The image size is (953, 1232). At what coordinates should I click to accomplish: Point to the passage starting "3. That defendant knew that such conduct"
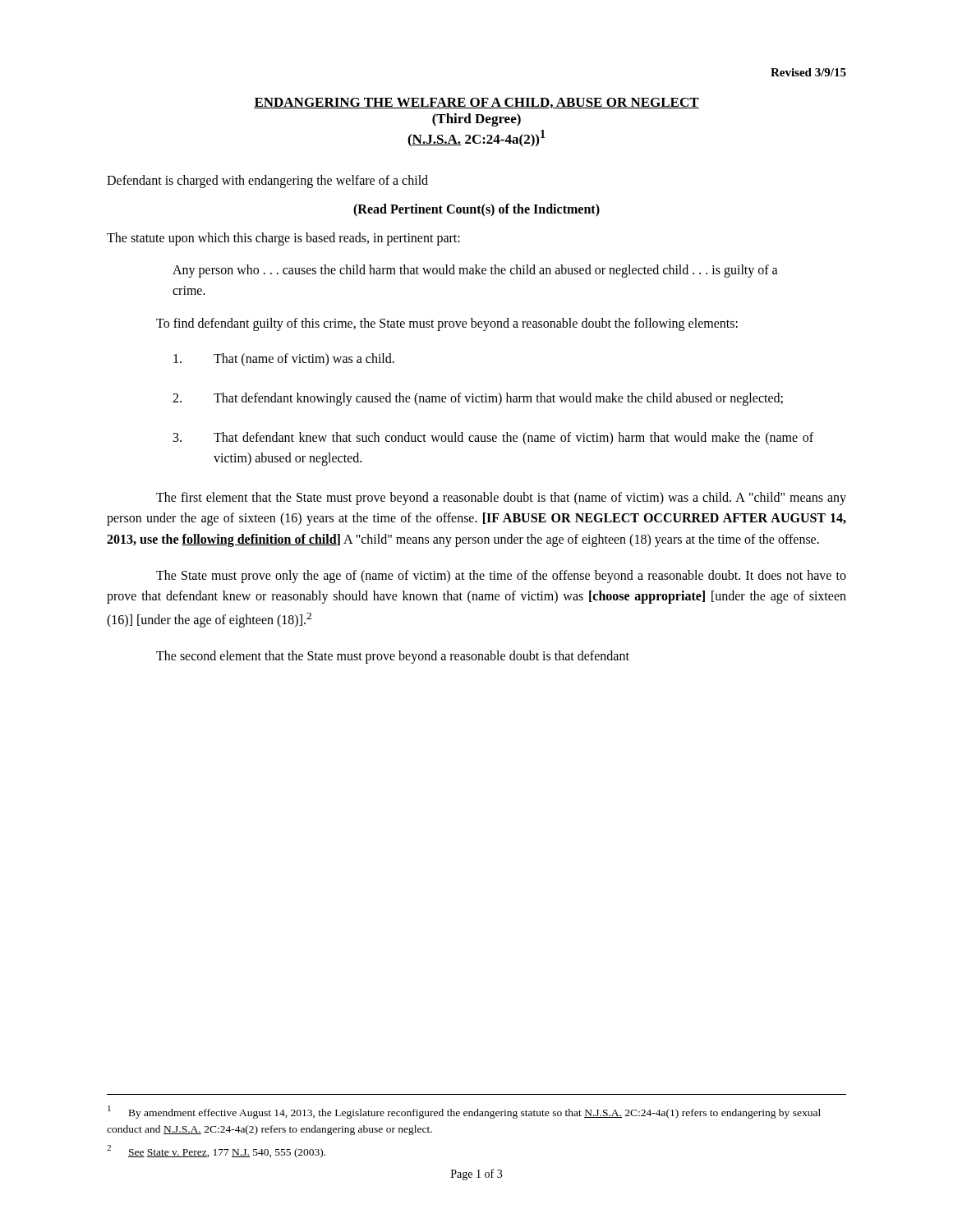(x=493, y=448)
